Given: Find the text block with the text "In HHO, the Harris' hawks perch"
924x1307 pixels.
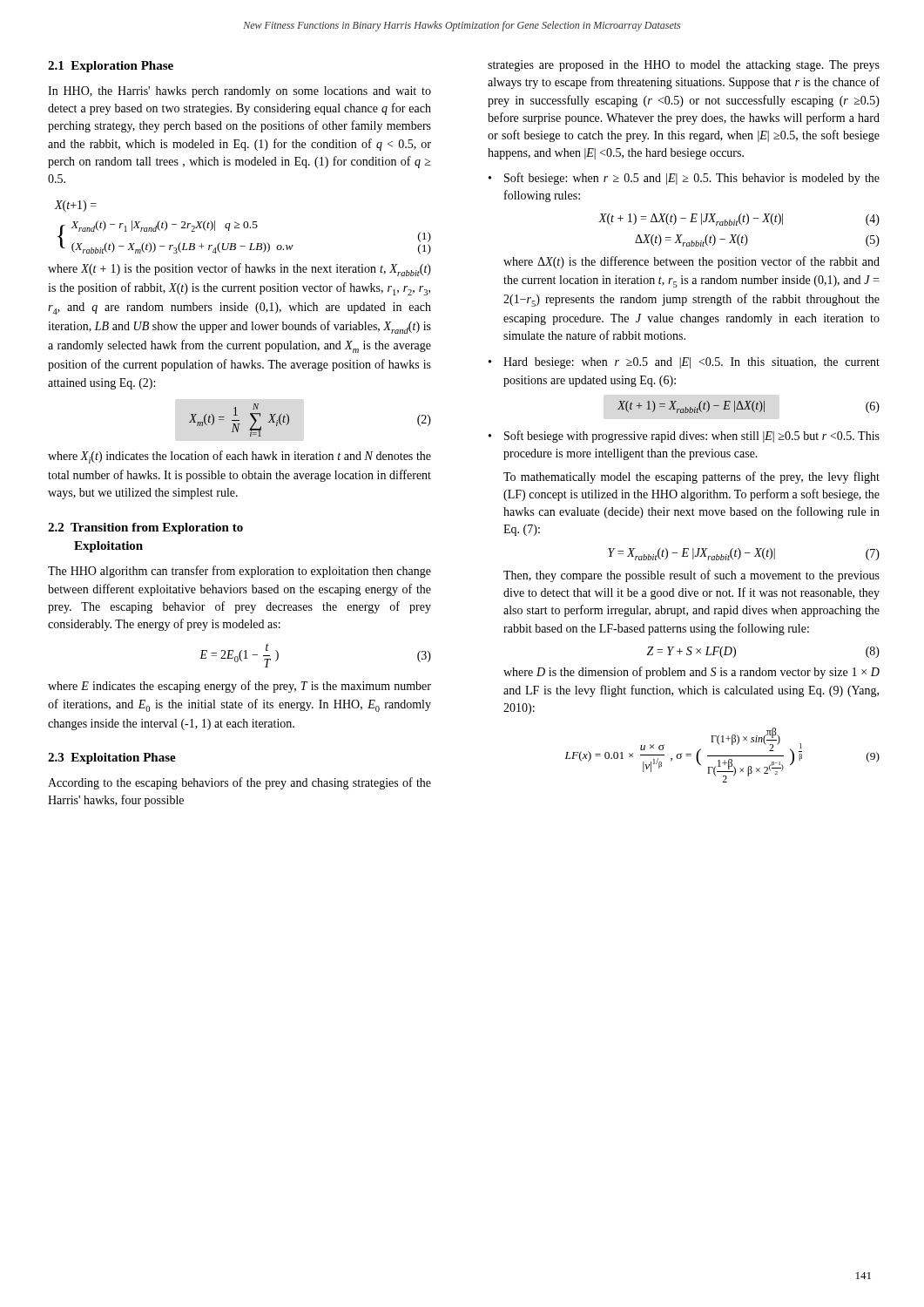Looking at the screenshot, I should (239, 136).
